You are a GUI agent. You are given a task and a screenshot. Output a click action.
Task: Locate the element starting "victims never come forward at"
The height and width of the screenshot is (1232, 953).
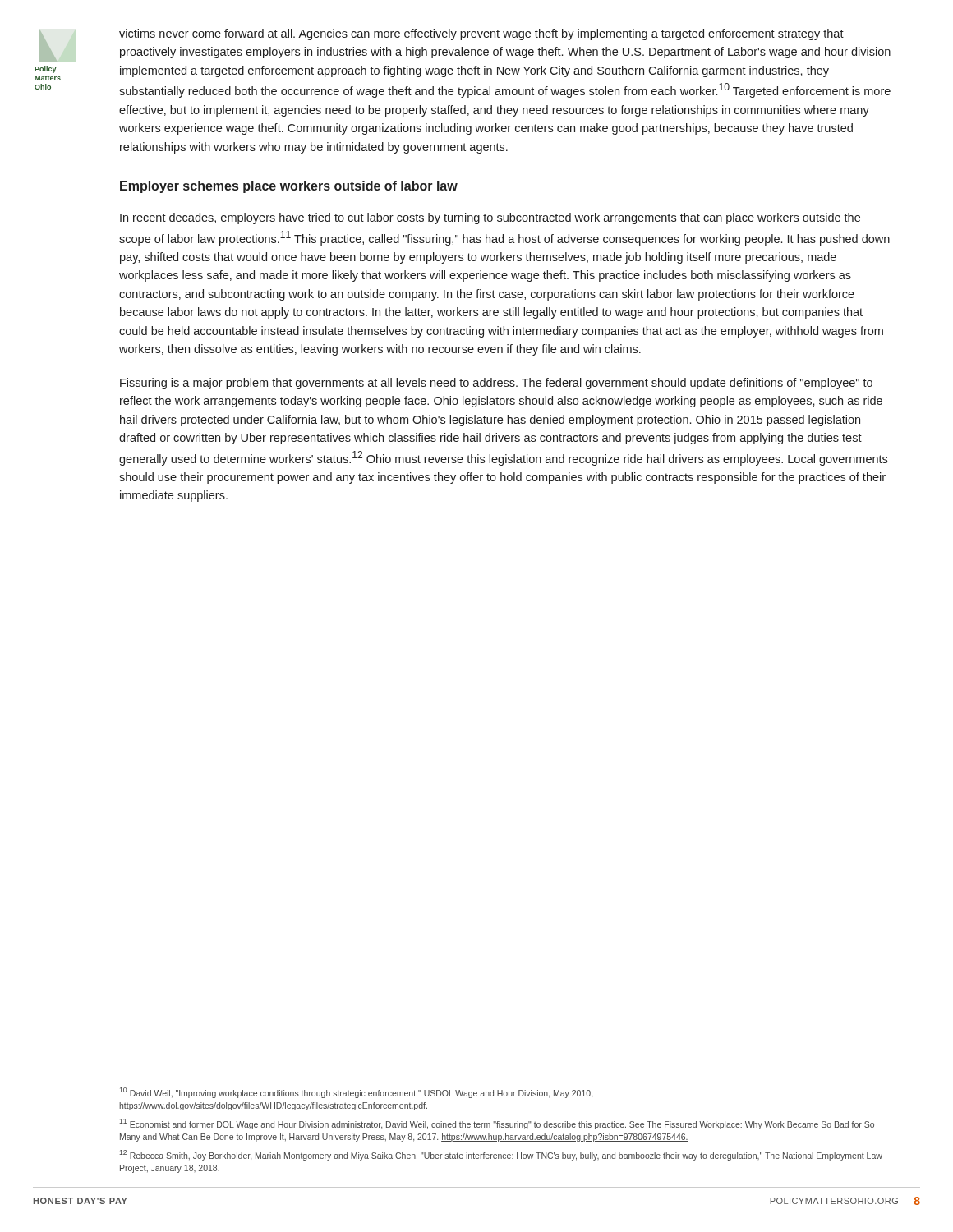[x=505, y=90]
